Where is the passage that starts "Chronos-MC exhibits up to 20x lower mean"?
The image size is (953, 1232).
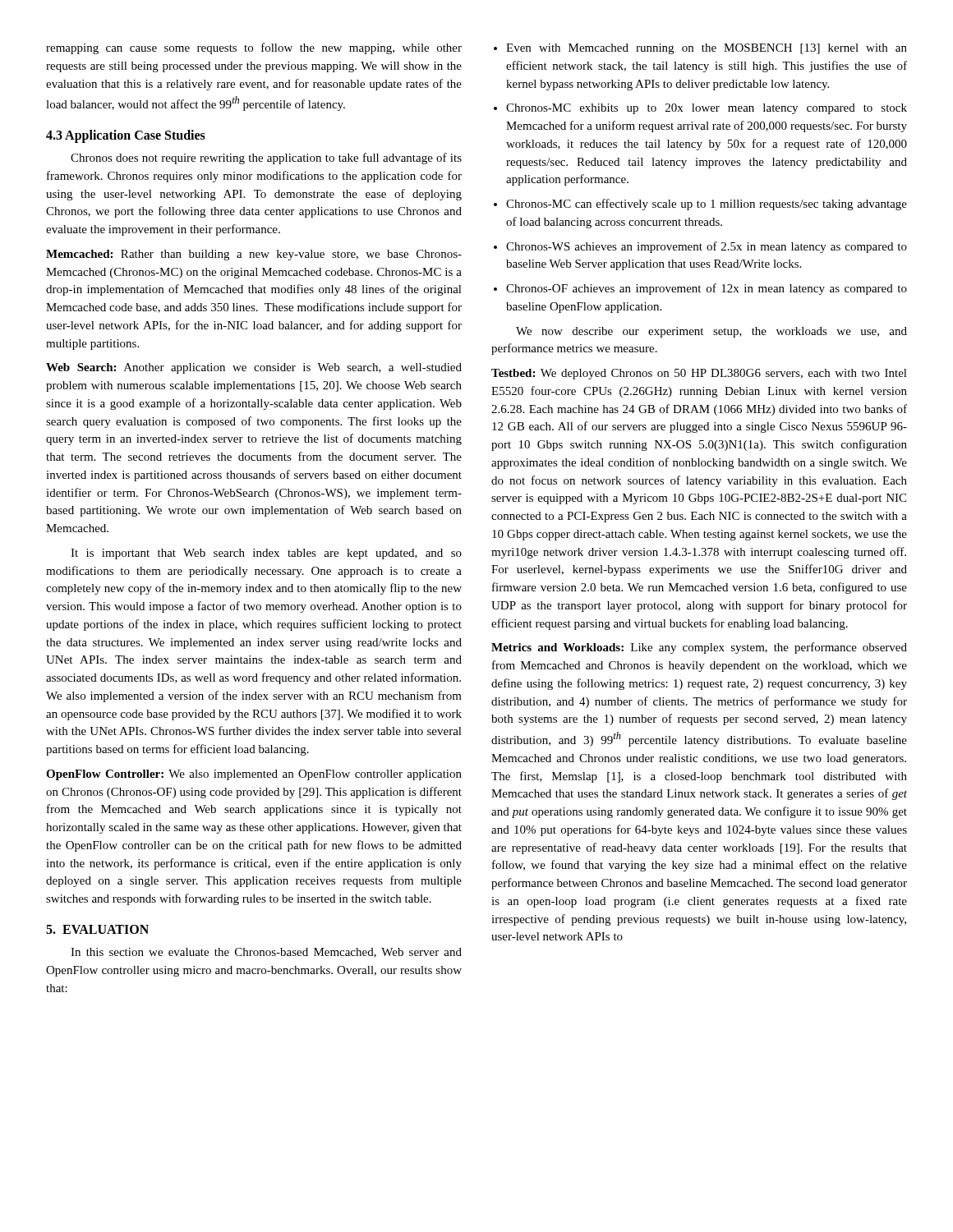click(699, 144)
